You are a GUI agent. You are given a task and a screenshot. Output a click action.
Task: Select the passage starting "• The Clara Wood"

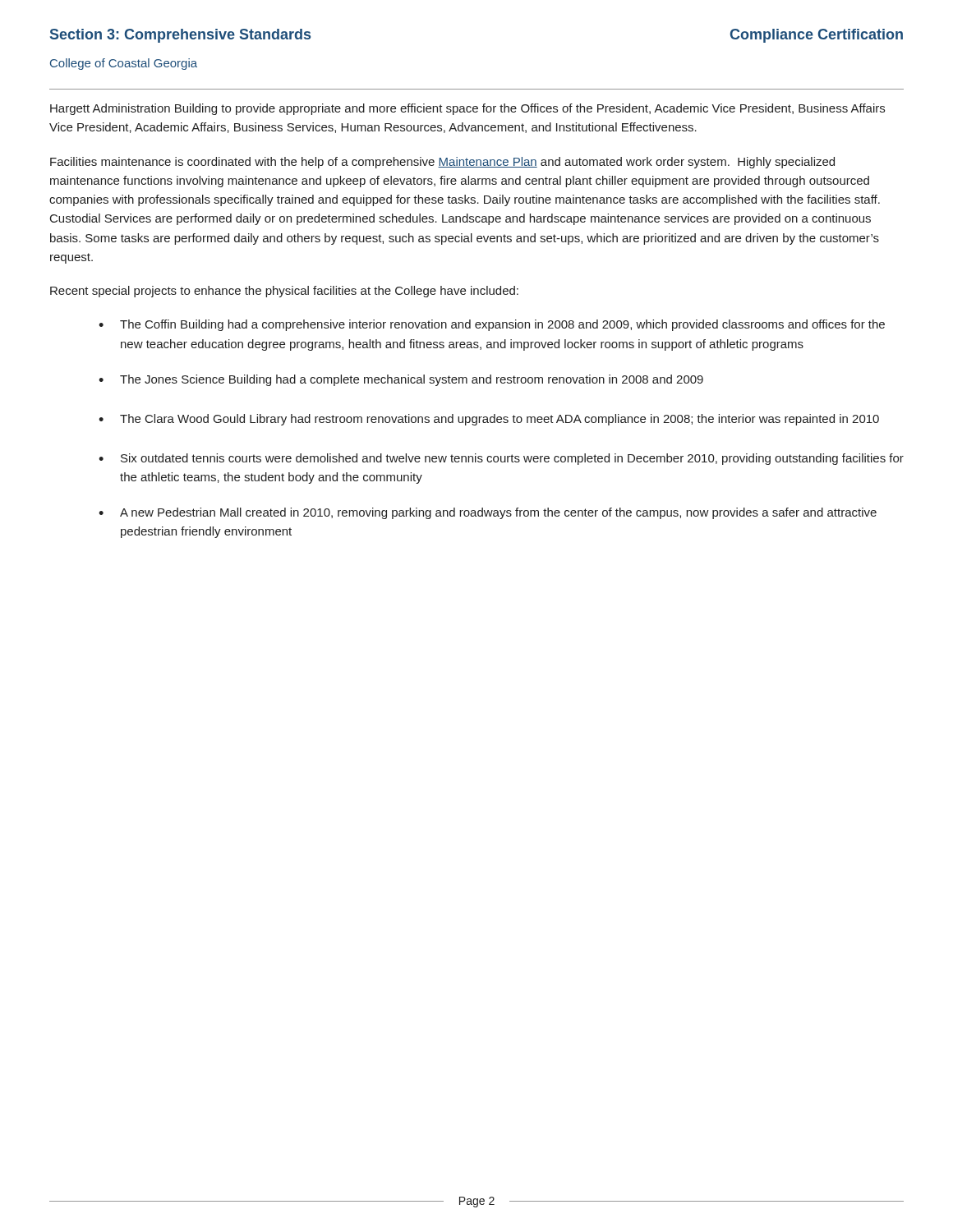pos(489,420)
